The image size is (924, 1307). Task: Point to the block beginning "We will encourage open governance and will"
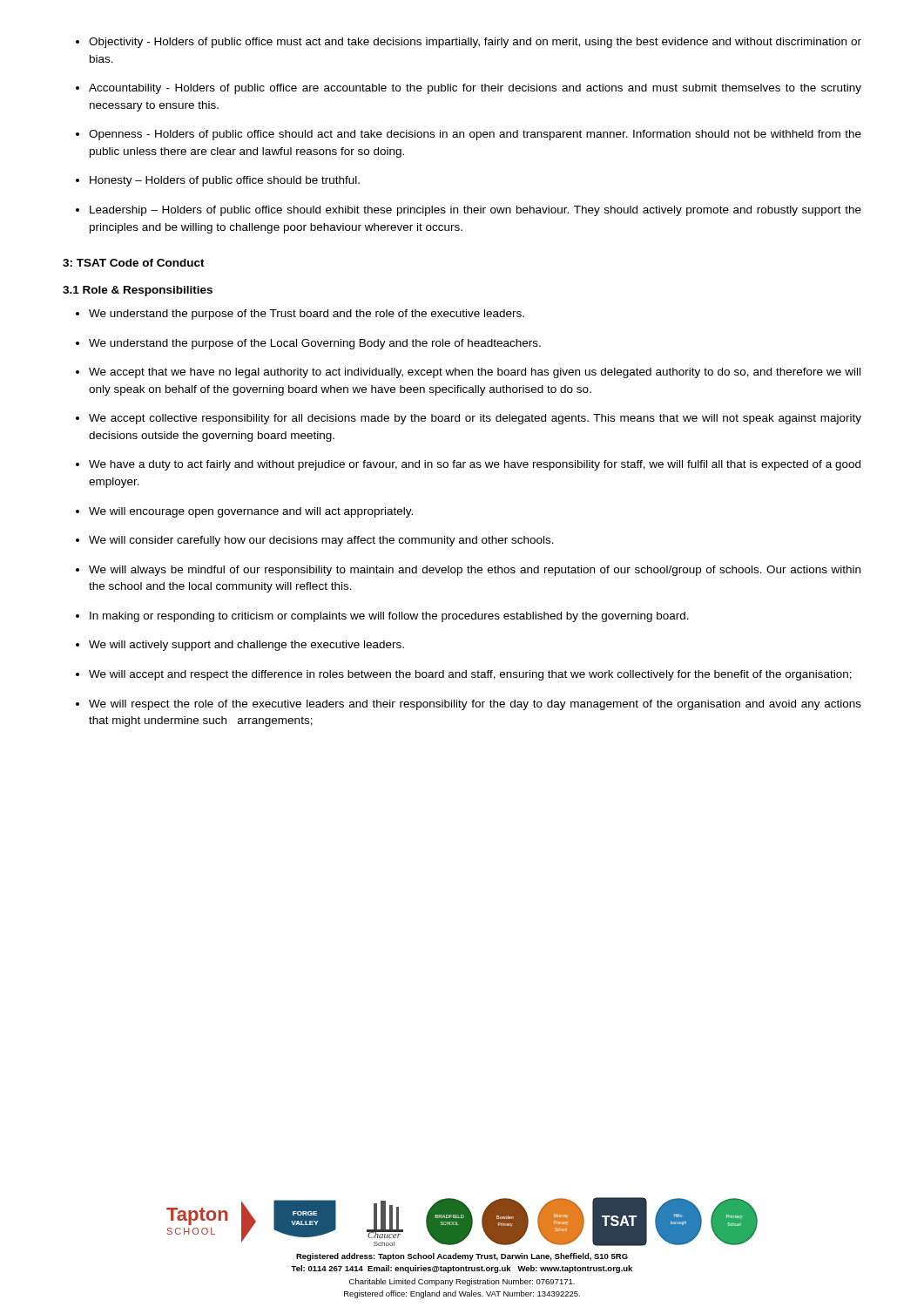tap(244, 512)
